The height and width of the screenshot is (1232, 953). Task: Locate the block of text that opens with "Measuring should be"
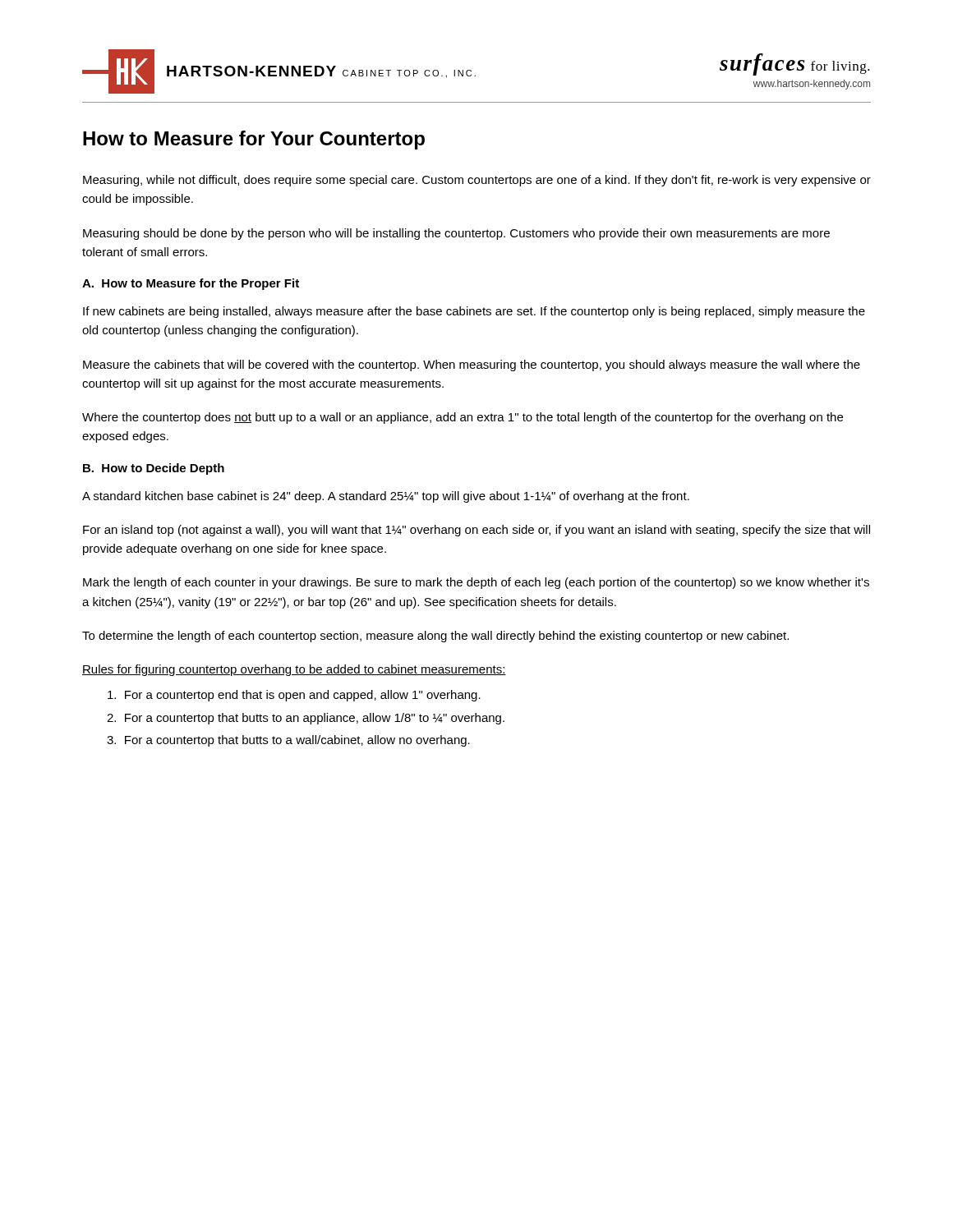coord(456,242)
